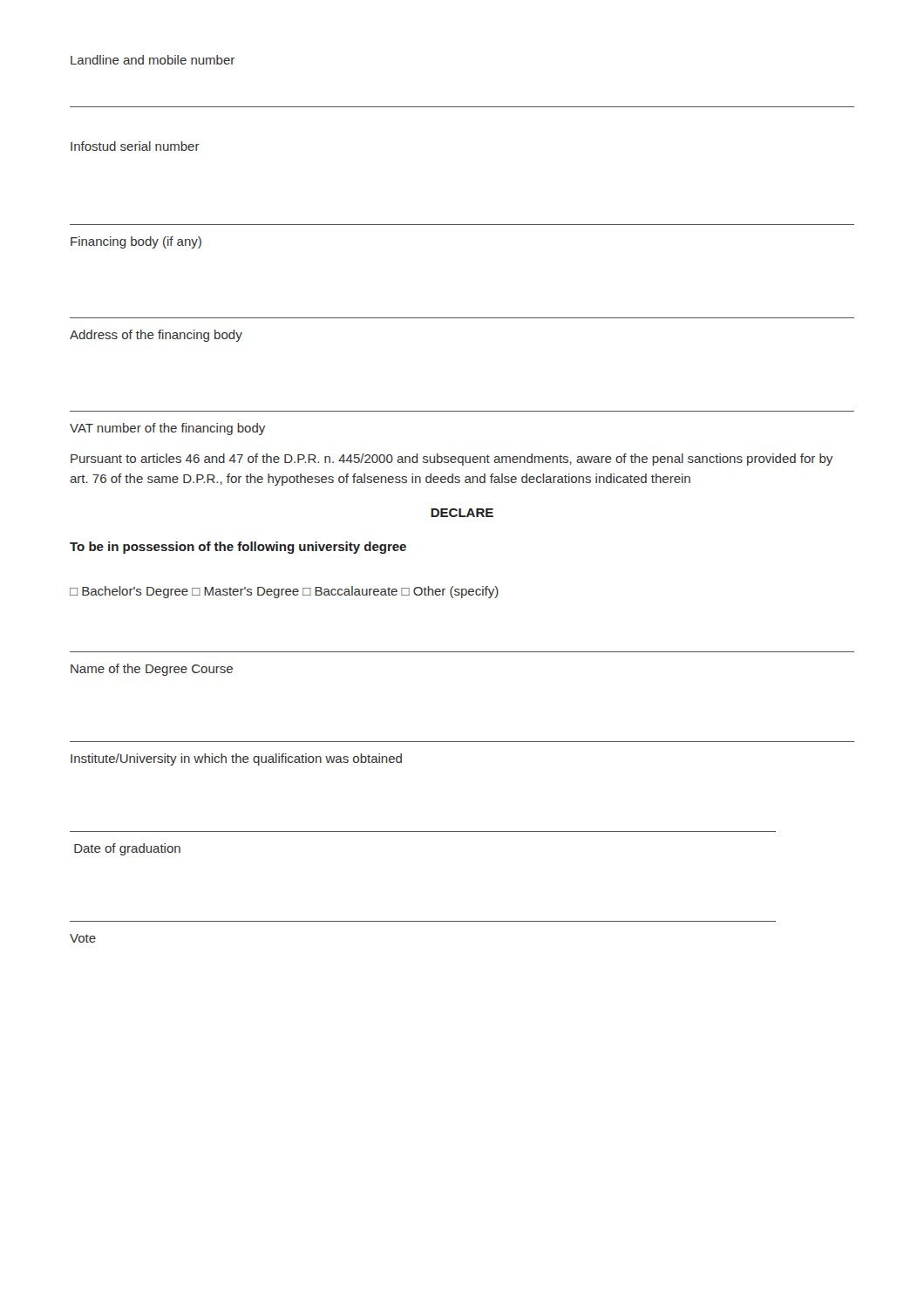Click on the element starting "Infostud serial number"
Image resolution: width=924 pixels, height=1308 pixels.
(x=135, y=146)
